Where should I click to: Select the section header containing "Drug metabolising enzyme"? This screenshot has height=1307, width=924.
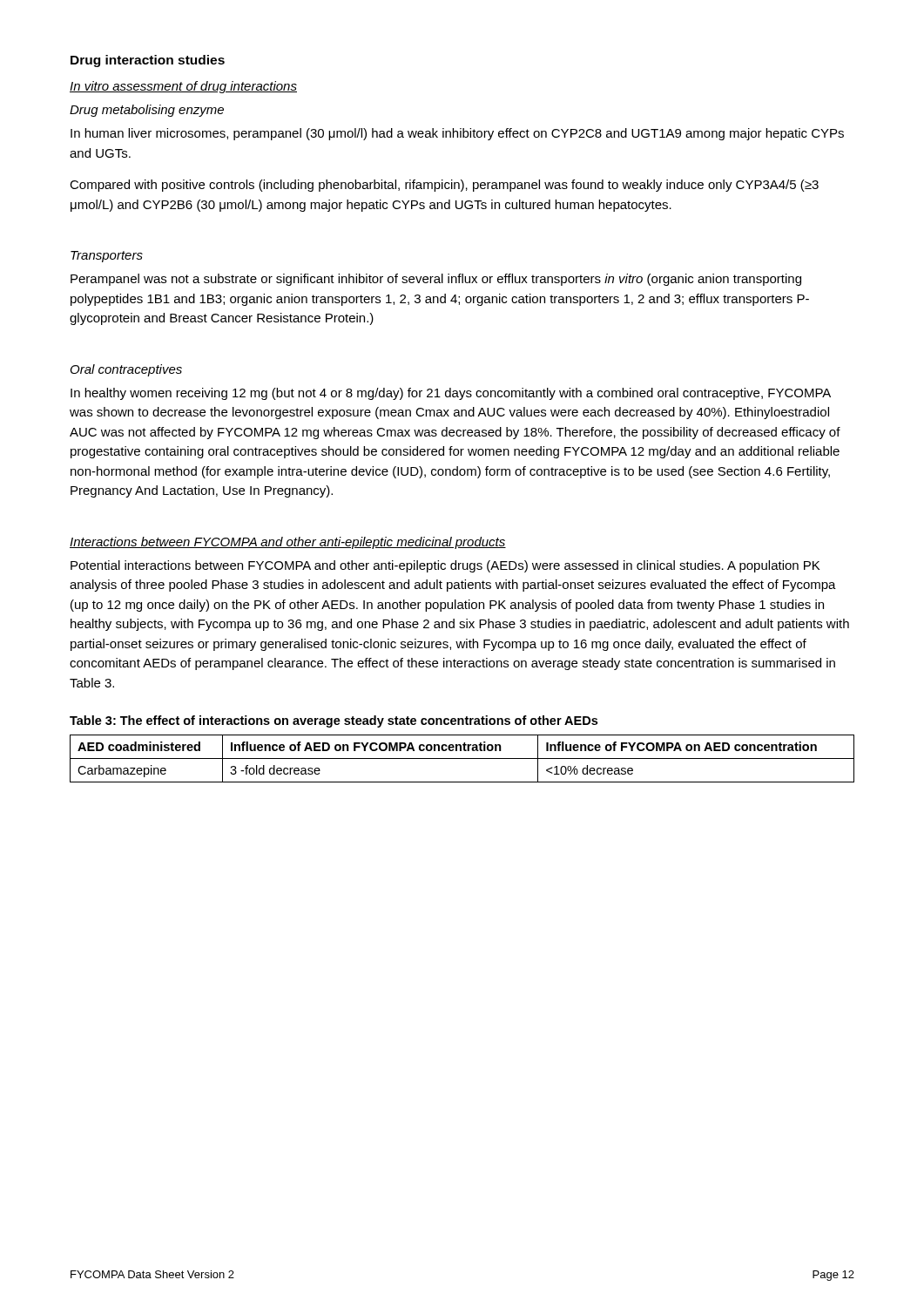[147, 109]
